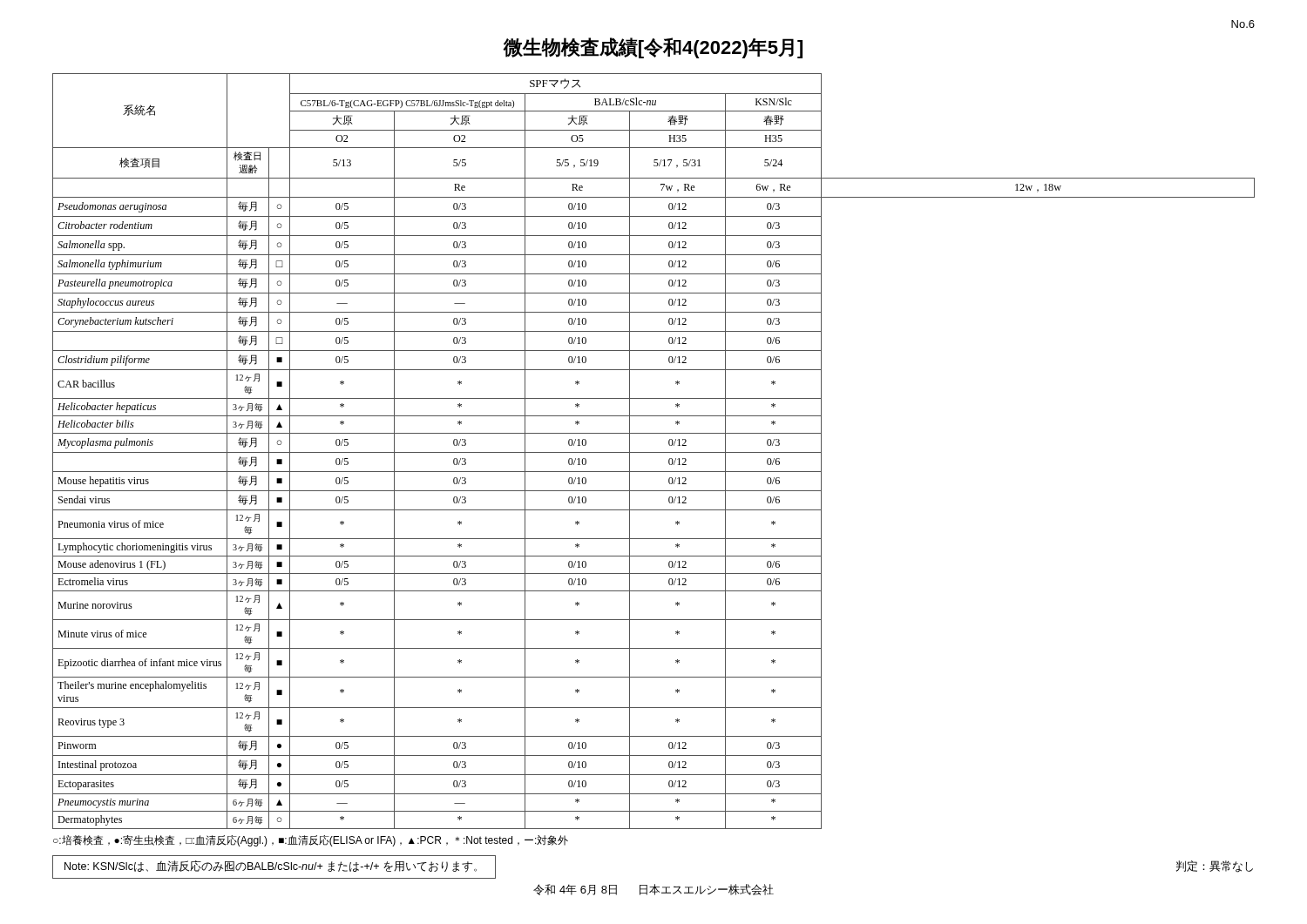Locate the table with the text "Pasteurella pneumotropica"
The width and height of the screenshot is (1307, 924).
tap(654, 451)
